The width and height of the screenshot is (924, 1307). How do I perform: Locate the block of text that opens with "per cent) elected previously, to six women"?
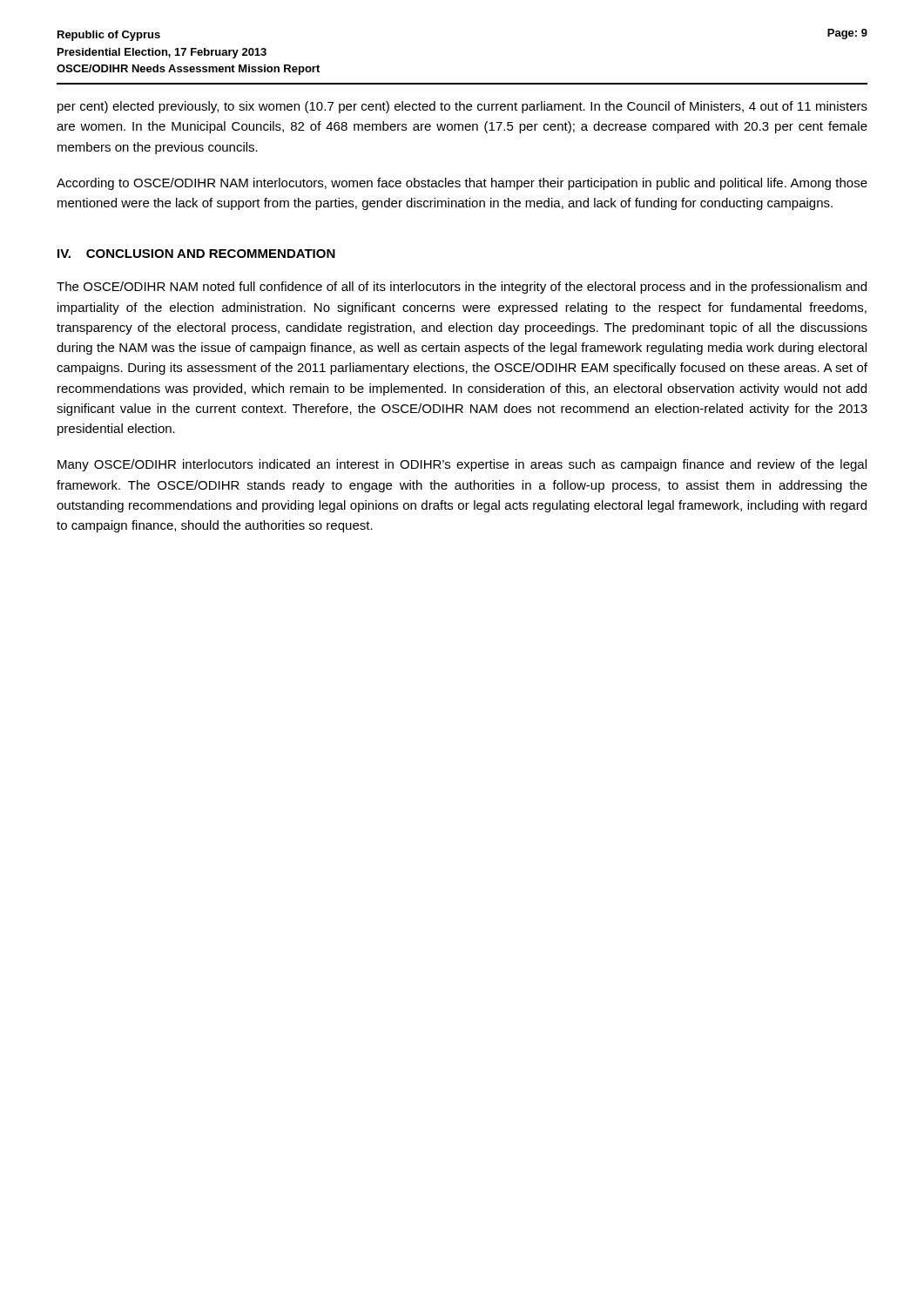point(462,126)
